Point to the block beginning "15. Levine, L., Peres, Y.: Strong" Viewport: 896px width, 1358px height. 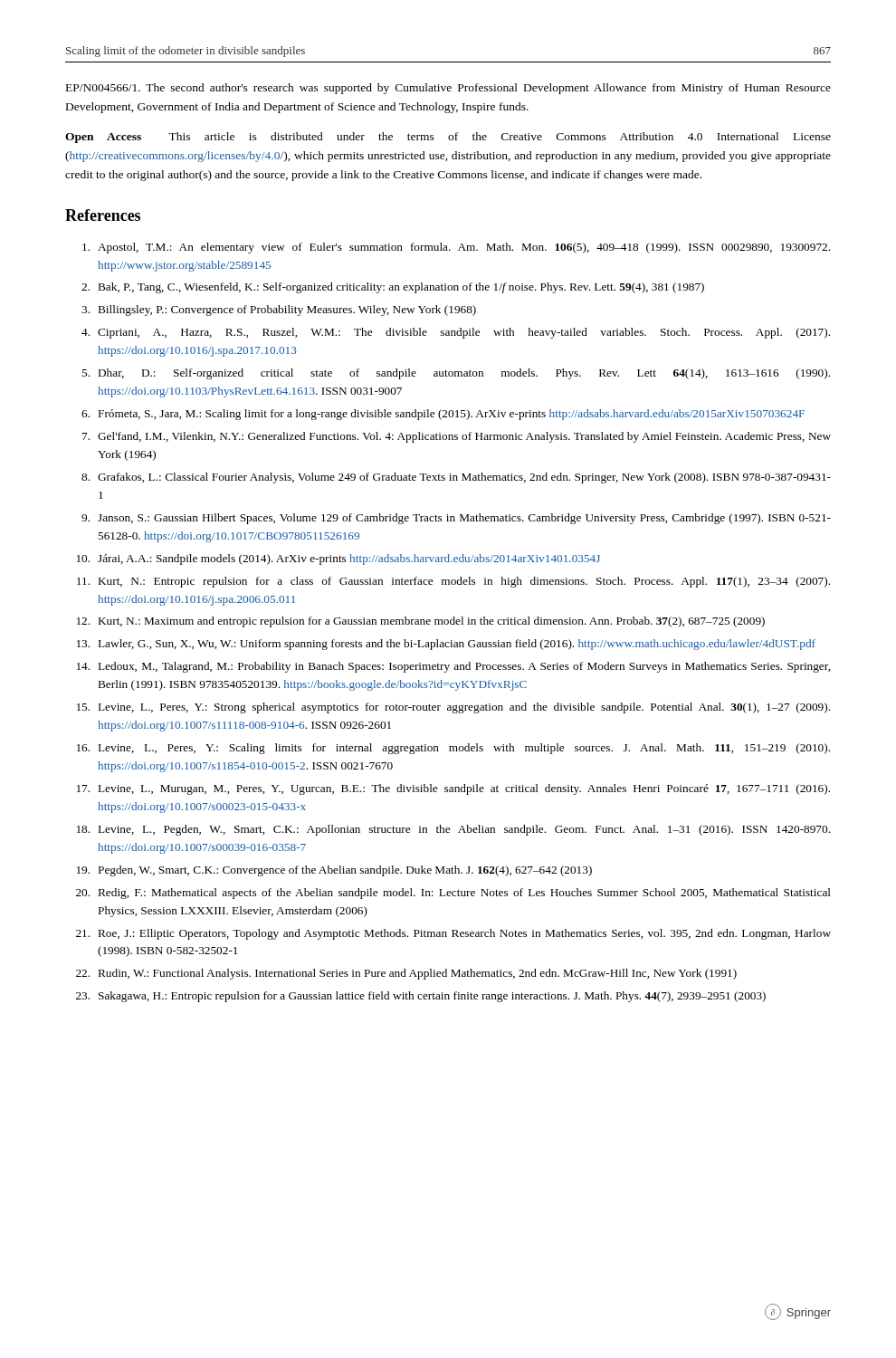pos(448,716)
